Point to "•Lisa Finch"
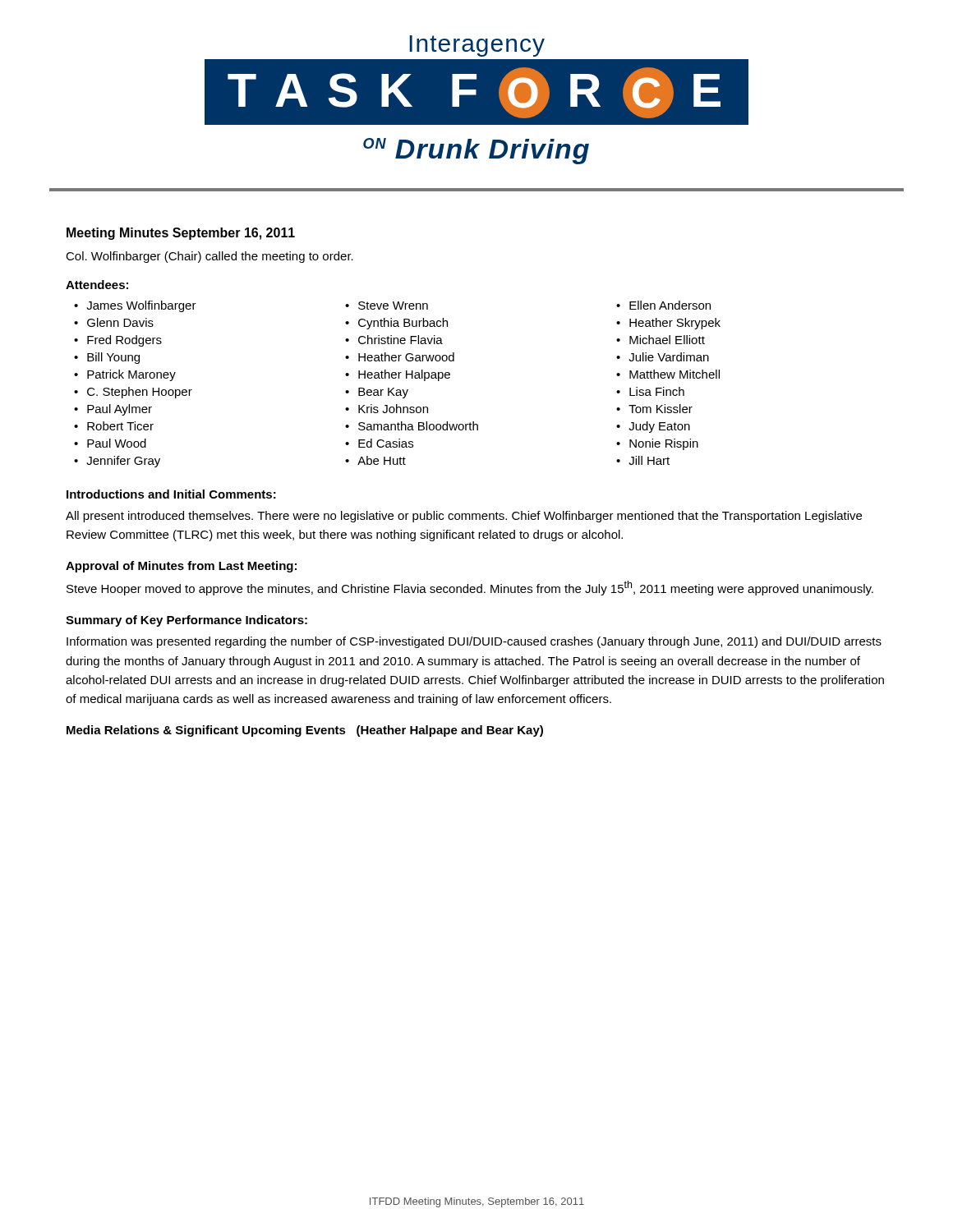The image size is (953, 1232). (651, 391)
